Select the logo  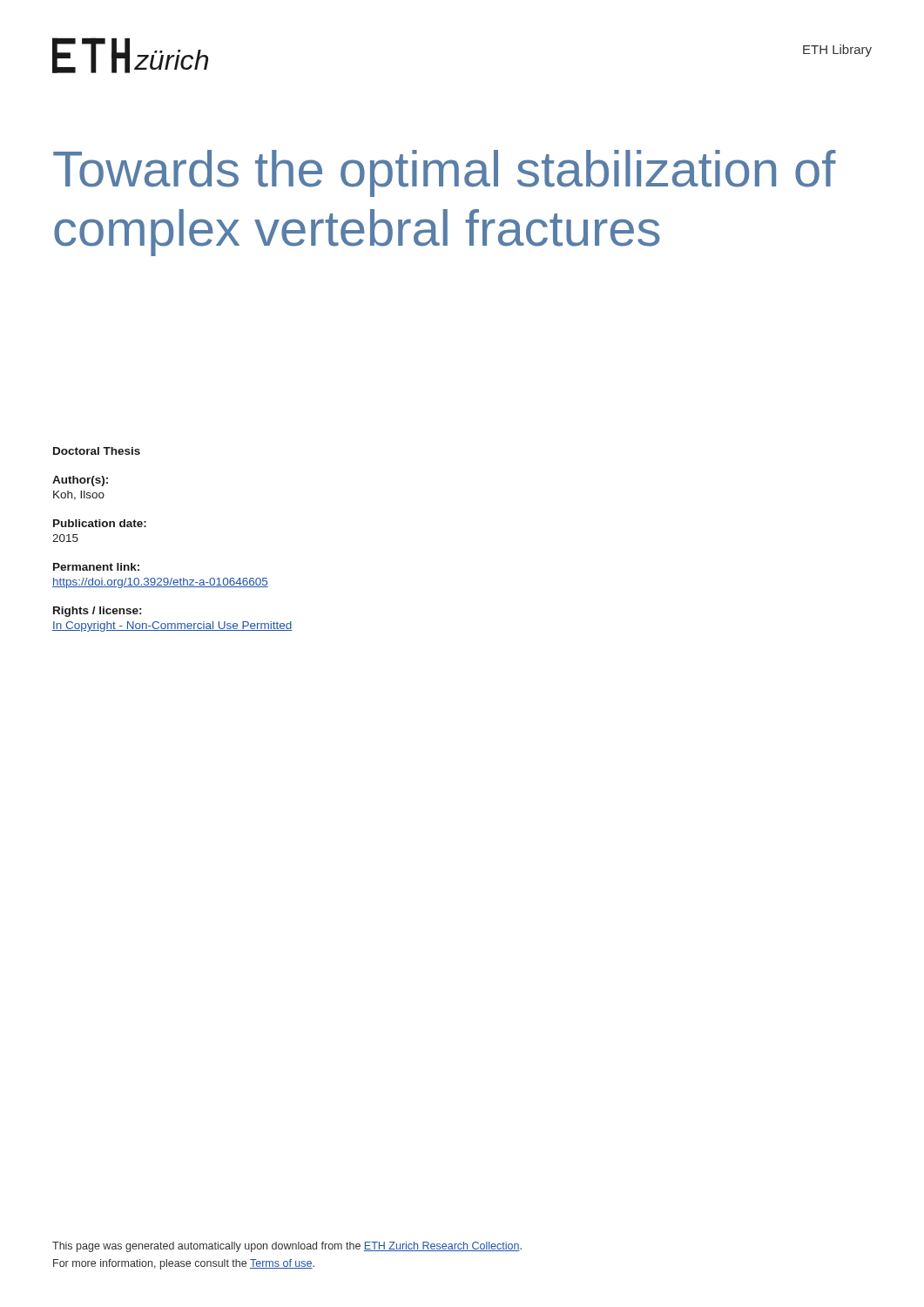[131, 61]
